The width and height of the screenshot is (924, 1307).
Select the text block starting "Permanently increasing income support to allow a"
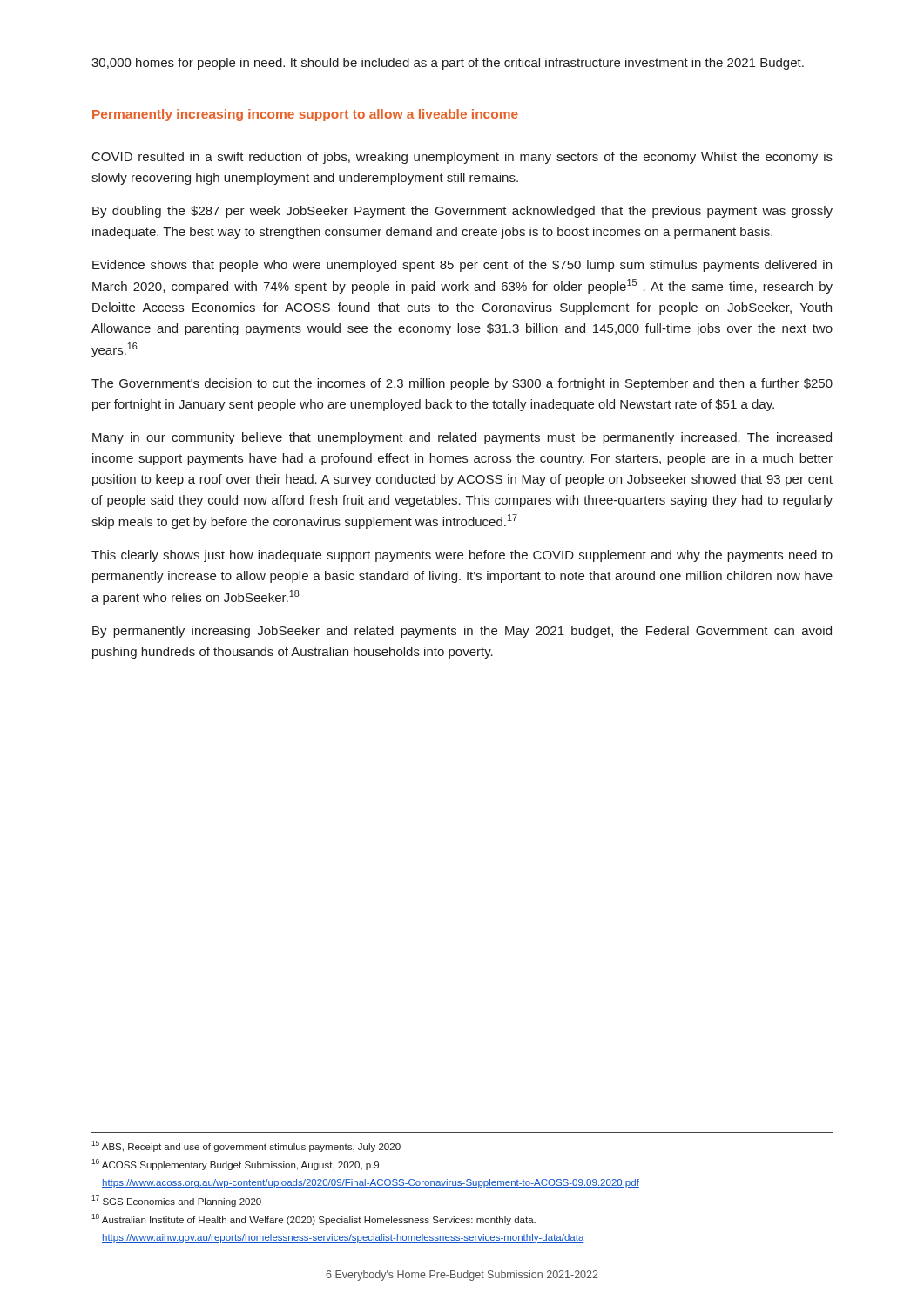pos(305,114)
